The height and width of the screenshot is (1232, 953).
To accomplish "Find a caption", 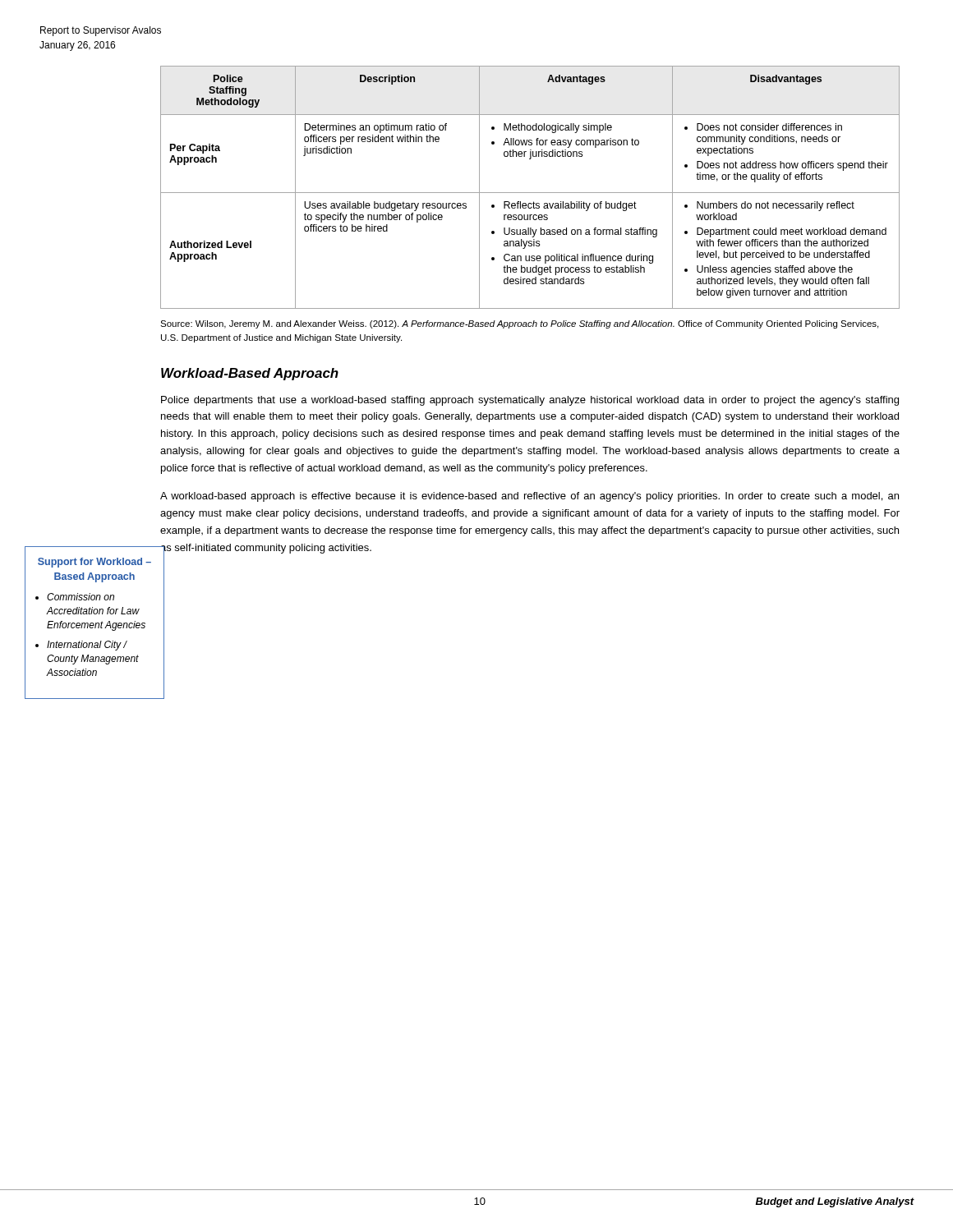I will click(520, 331).
